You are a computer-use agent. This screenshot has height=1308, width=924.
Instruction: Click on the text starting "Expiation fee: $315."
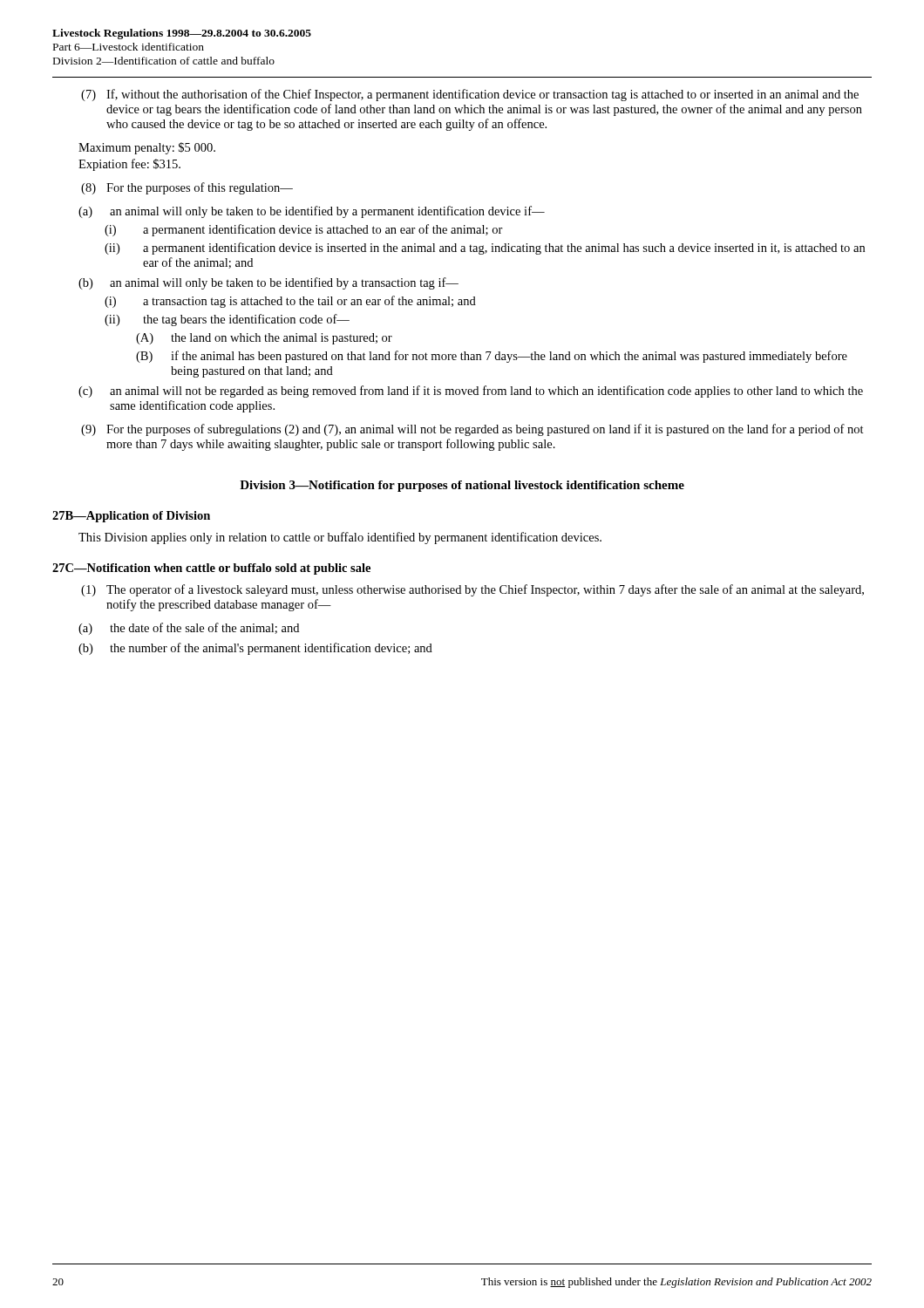(x=130, y=164)
